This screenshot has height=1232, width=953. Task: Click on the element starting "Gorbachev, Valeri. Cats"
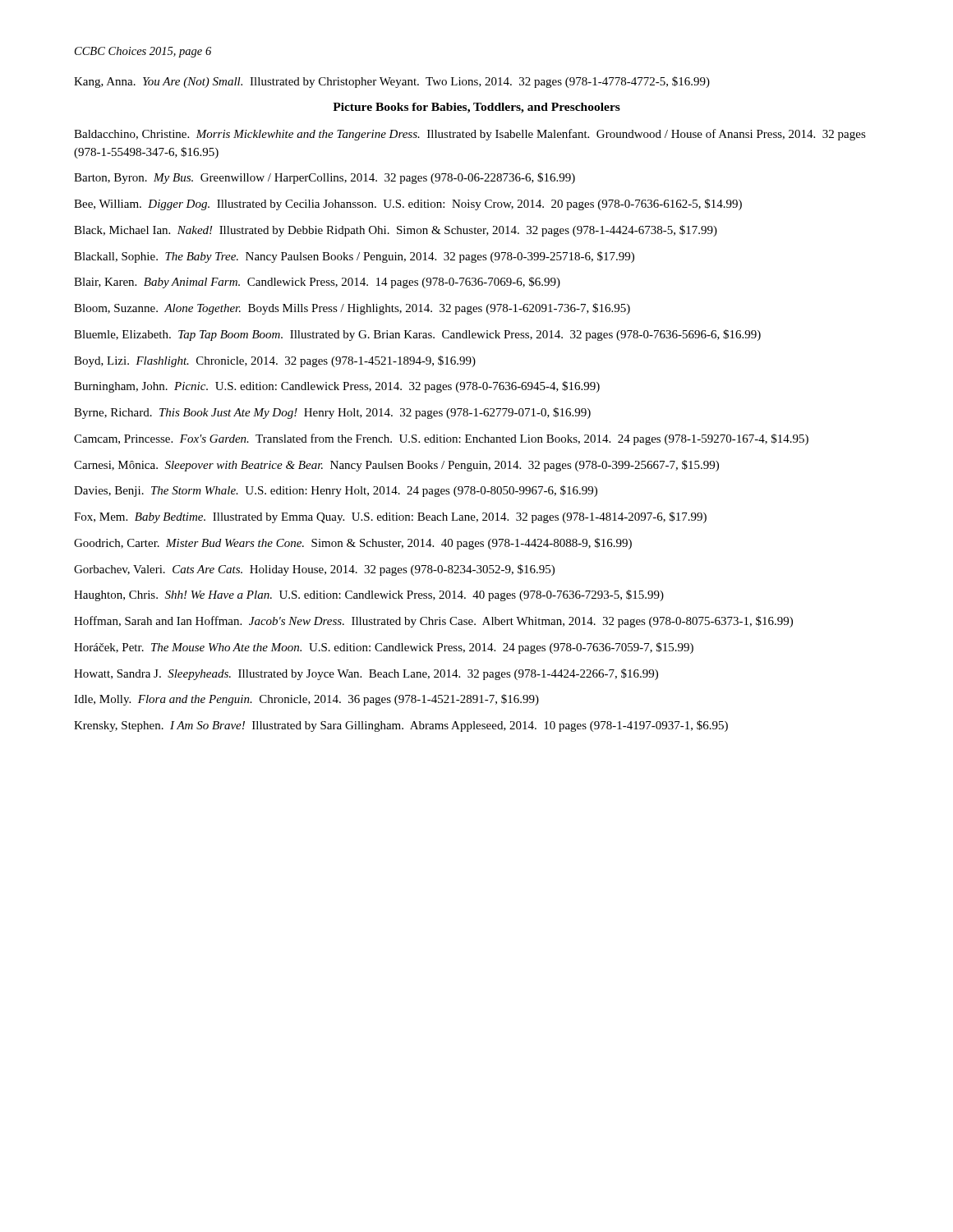315,569
